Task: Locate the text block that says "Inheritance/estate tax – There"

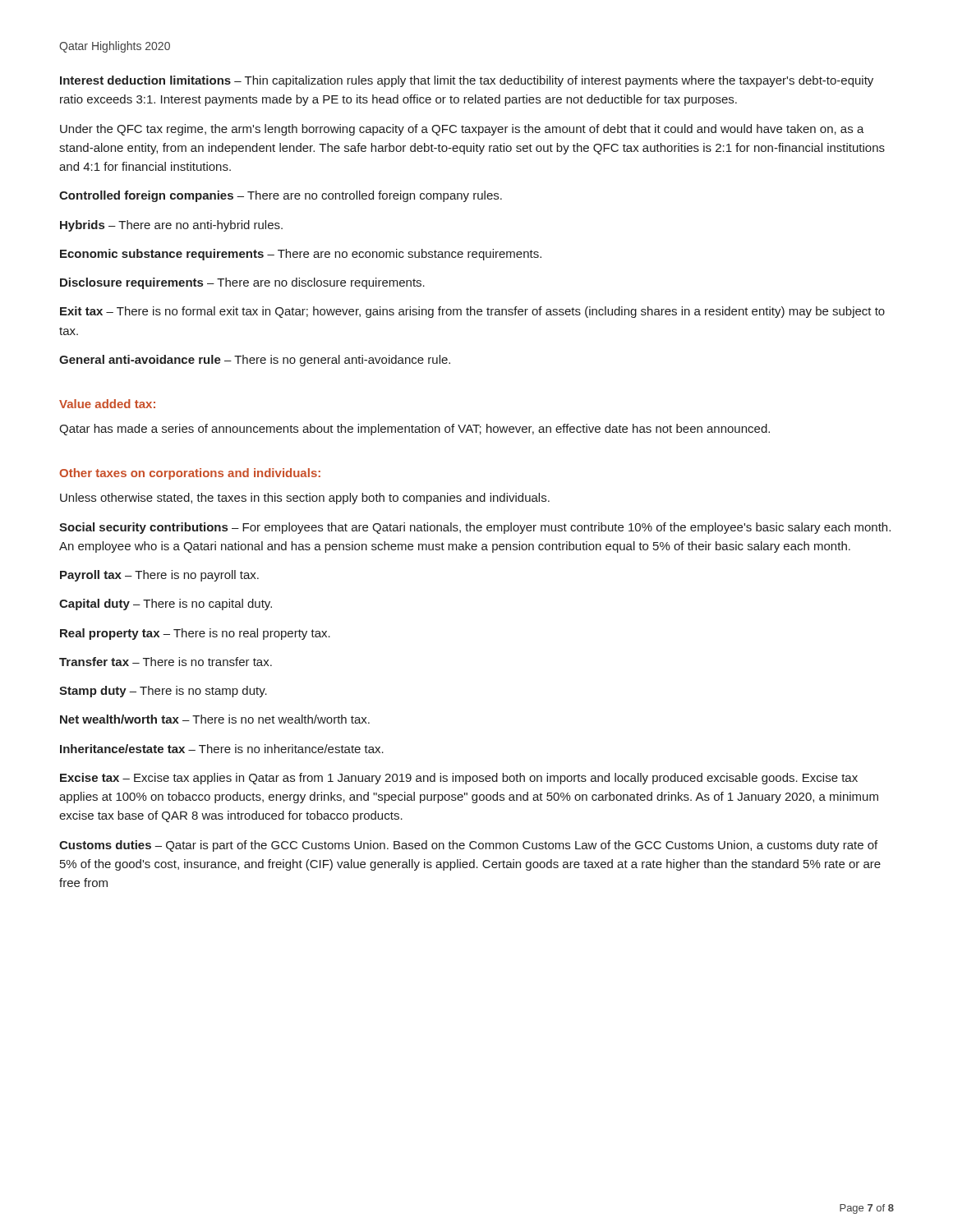Action: 222,748
